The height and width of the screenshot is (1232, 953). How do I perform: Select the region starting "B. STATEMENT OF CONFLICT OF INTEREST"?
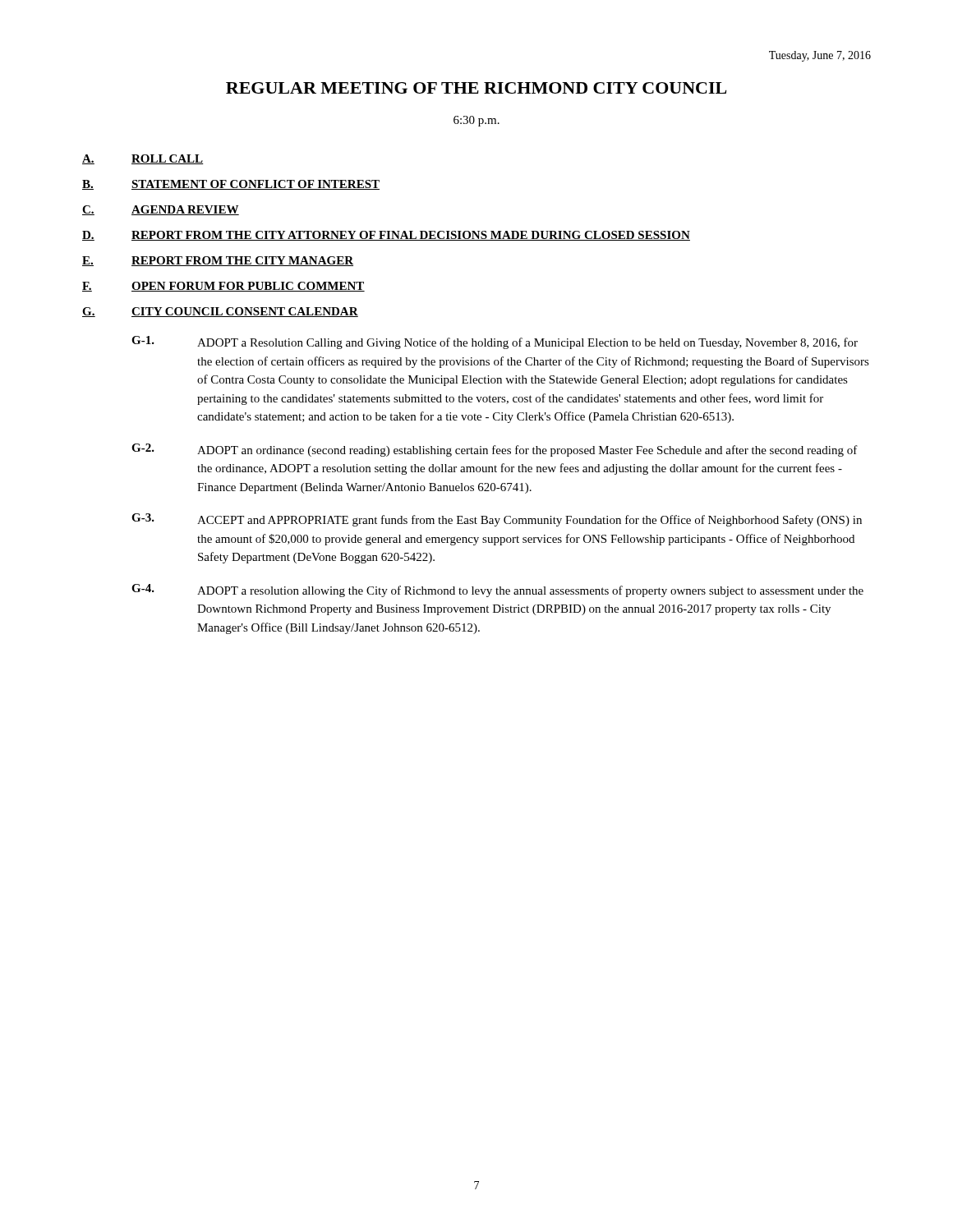click(x=231, y=184)
